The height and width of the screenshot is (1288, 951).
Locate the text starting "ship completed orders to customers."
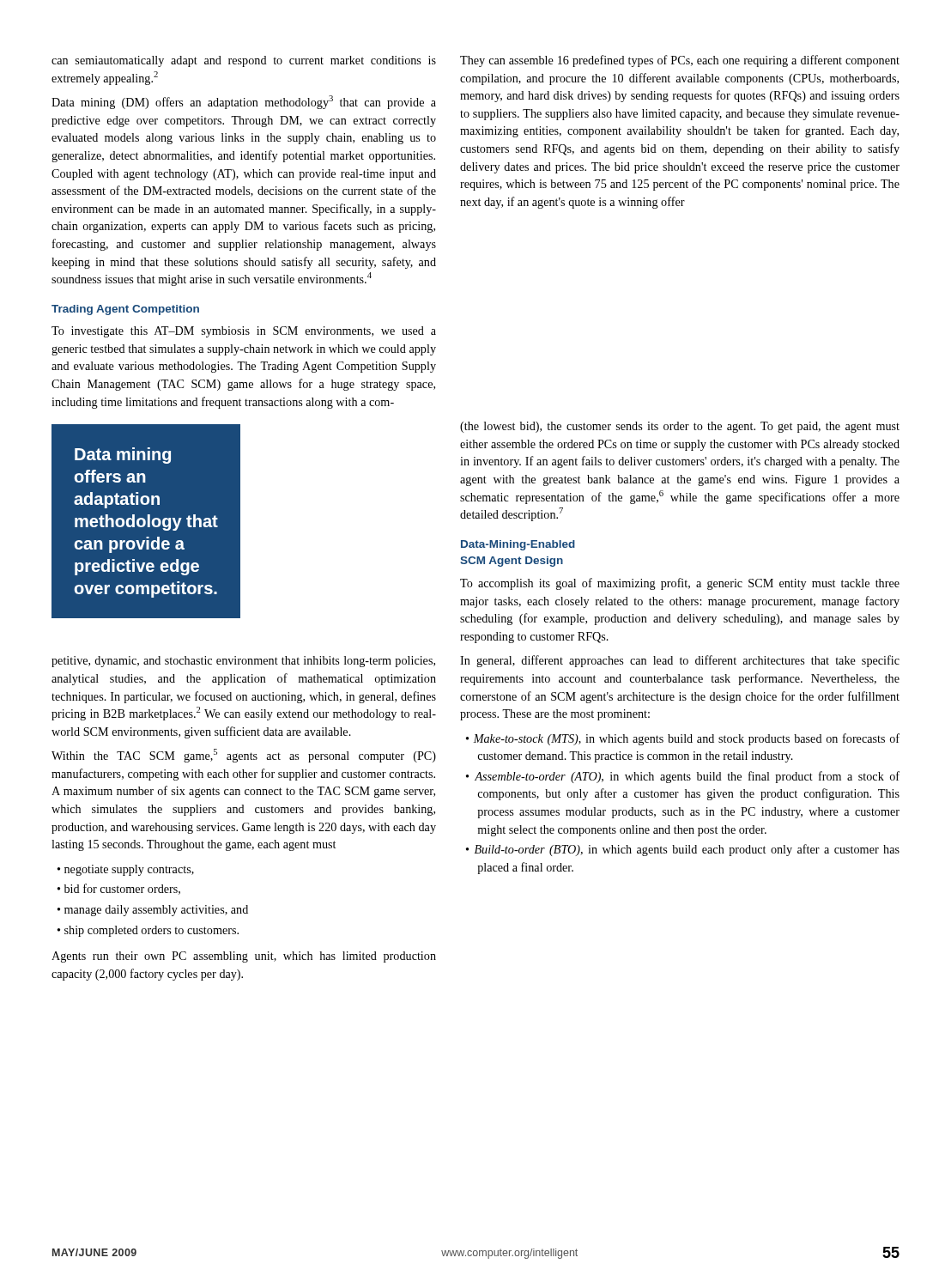click(x=152, y=930)
